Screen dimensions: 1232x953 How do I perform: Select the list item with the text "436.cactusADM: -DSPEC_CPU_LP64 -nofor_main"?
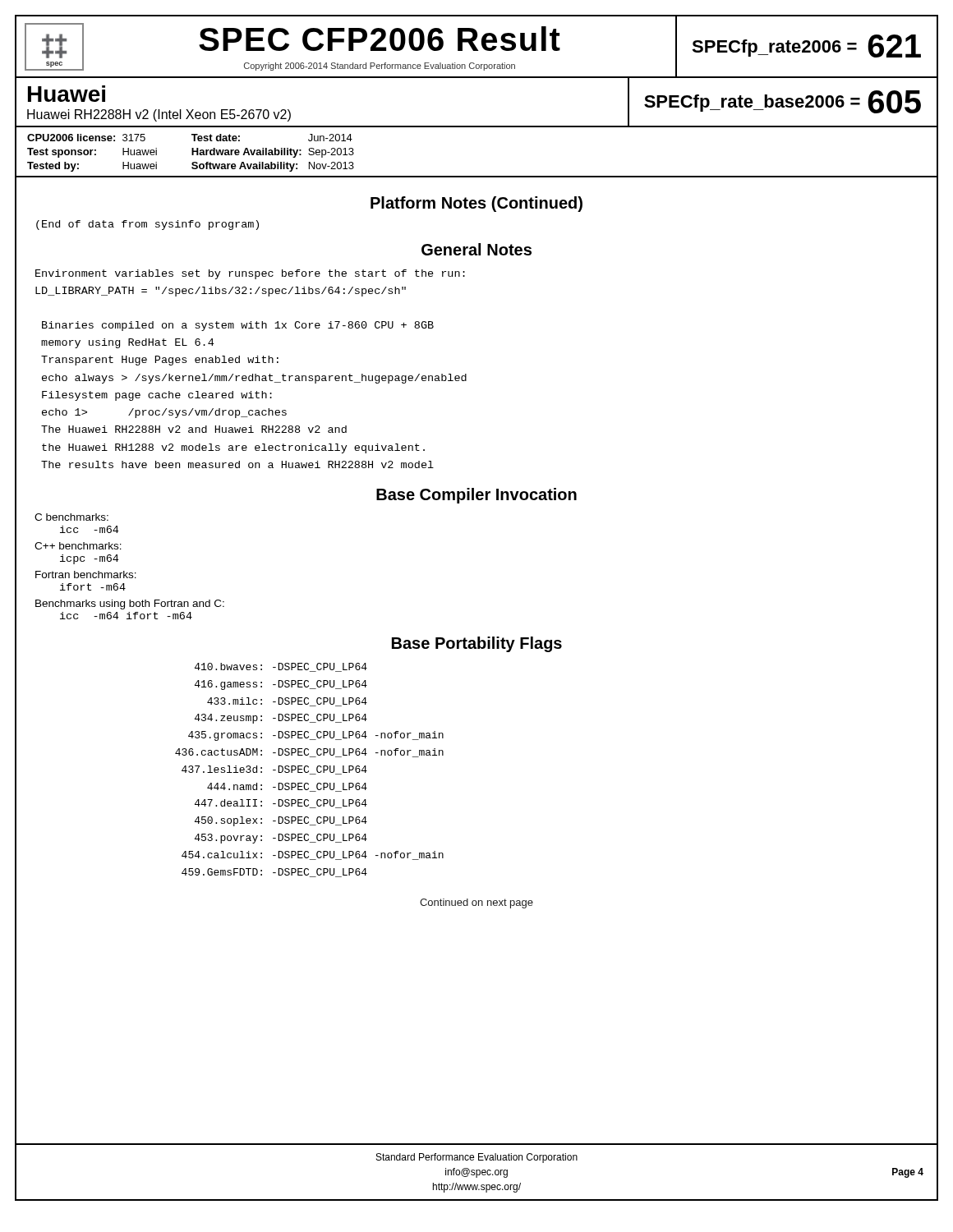[x=239, y=753]
